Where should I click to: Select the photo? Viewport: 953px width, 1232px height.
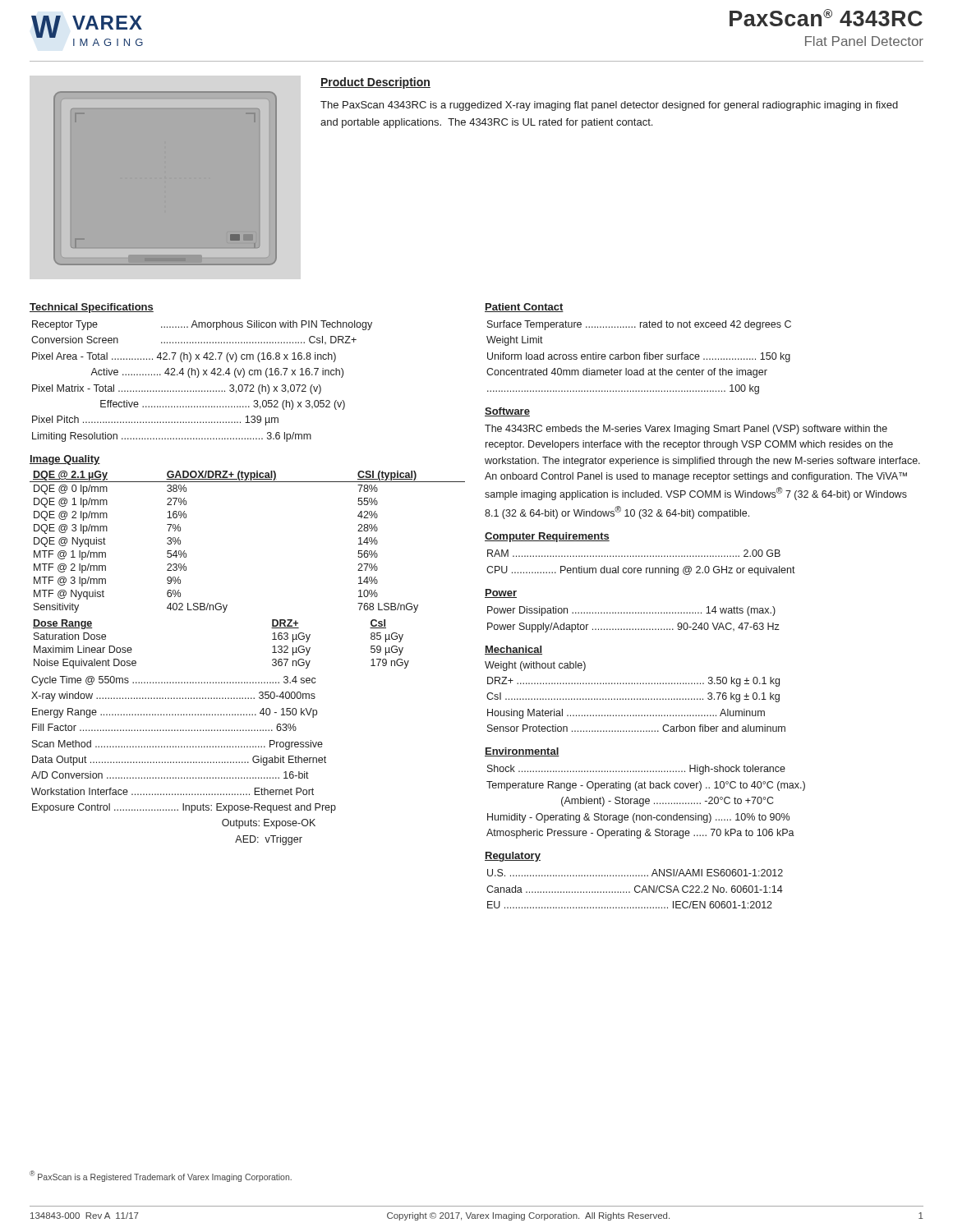click(165, 177)
